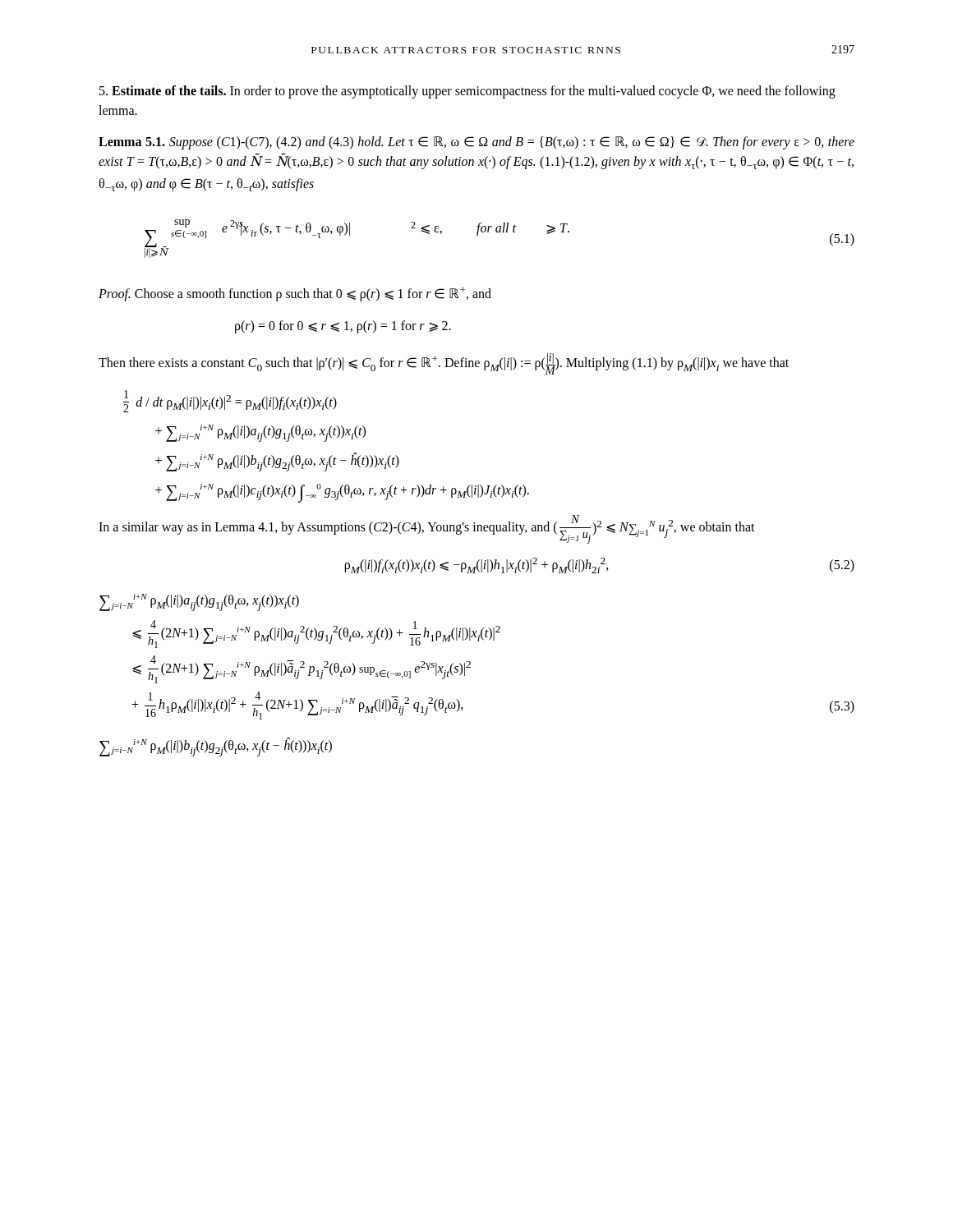This screenshot has width=953, height=1232.
Task: Locate the section header containing "5. Estimate of the tails. In"
Action: [x=467, y=101]
